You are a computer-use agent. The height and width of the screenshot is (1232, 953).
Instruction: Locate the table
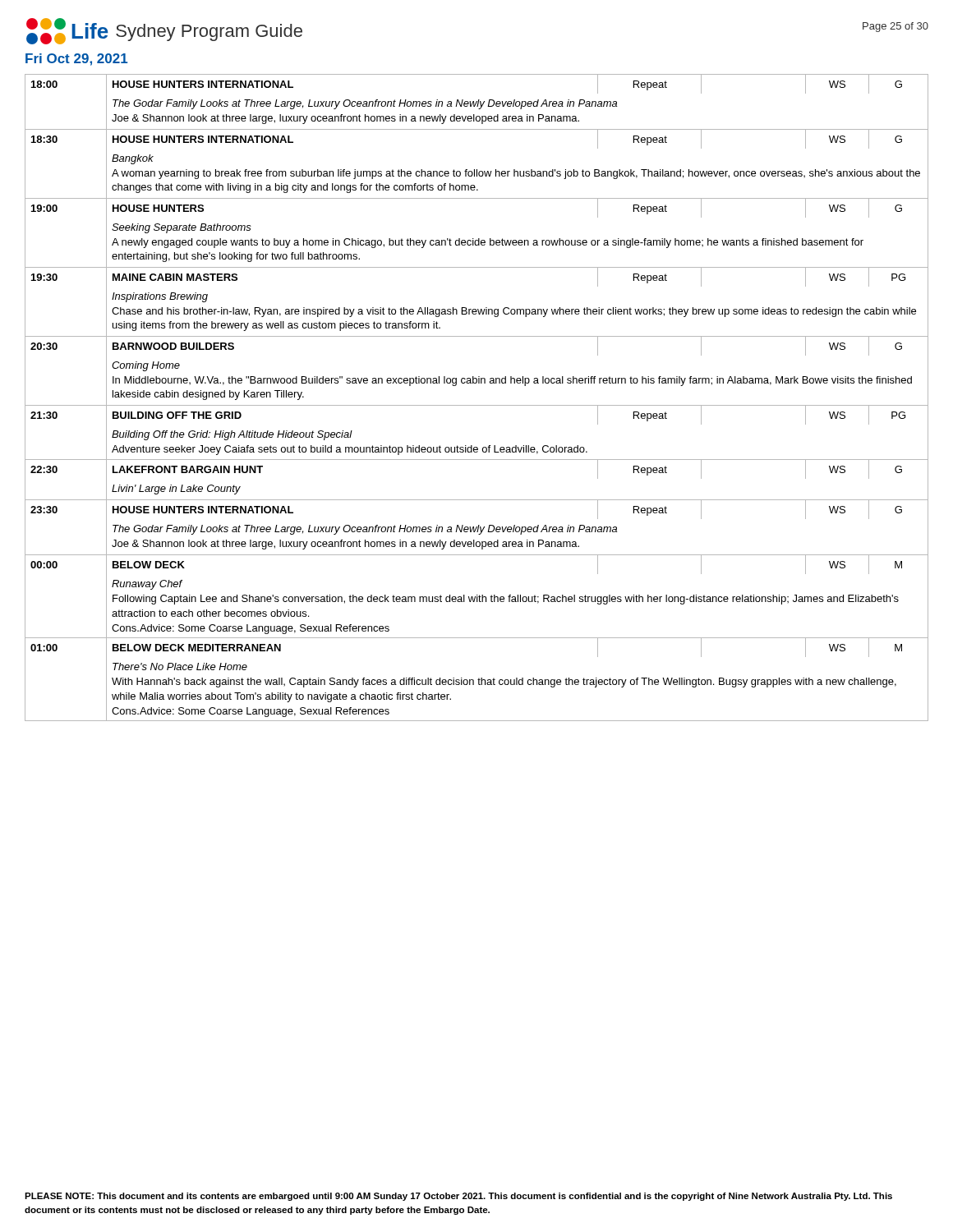tap(476, 398)
